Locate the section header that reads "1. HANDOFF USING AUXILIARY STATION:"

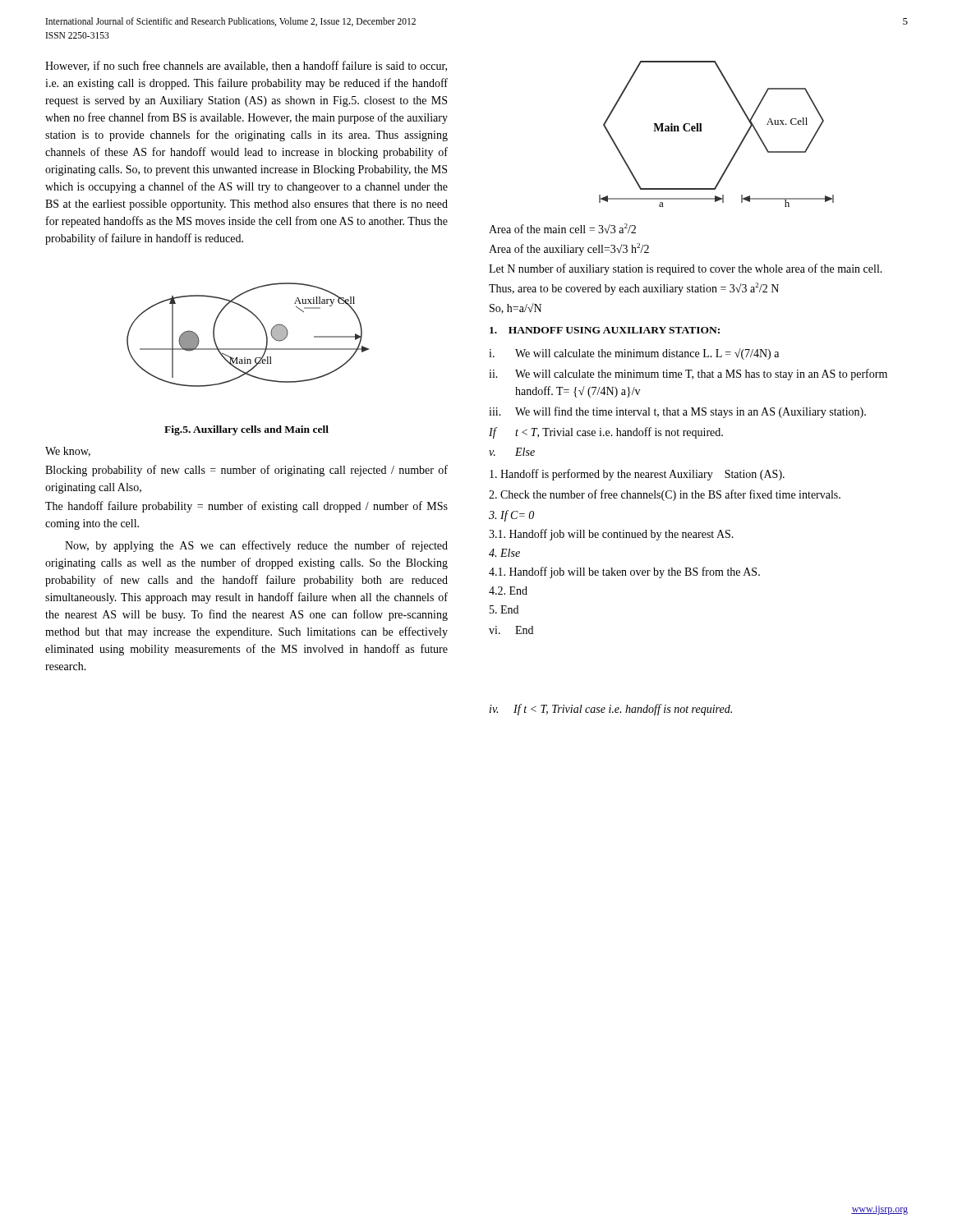click(x=605, y=330)
